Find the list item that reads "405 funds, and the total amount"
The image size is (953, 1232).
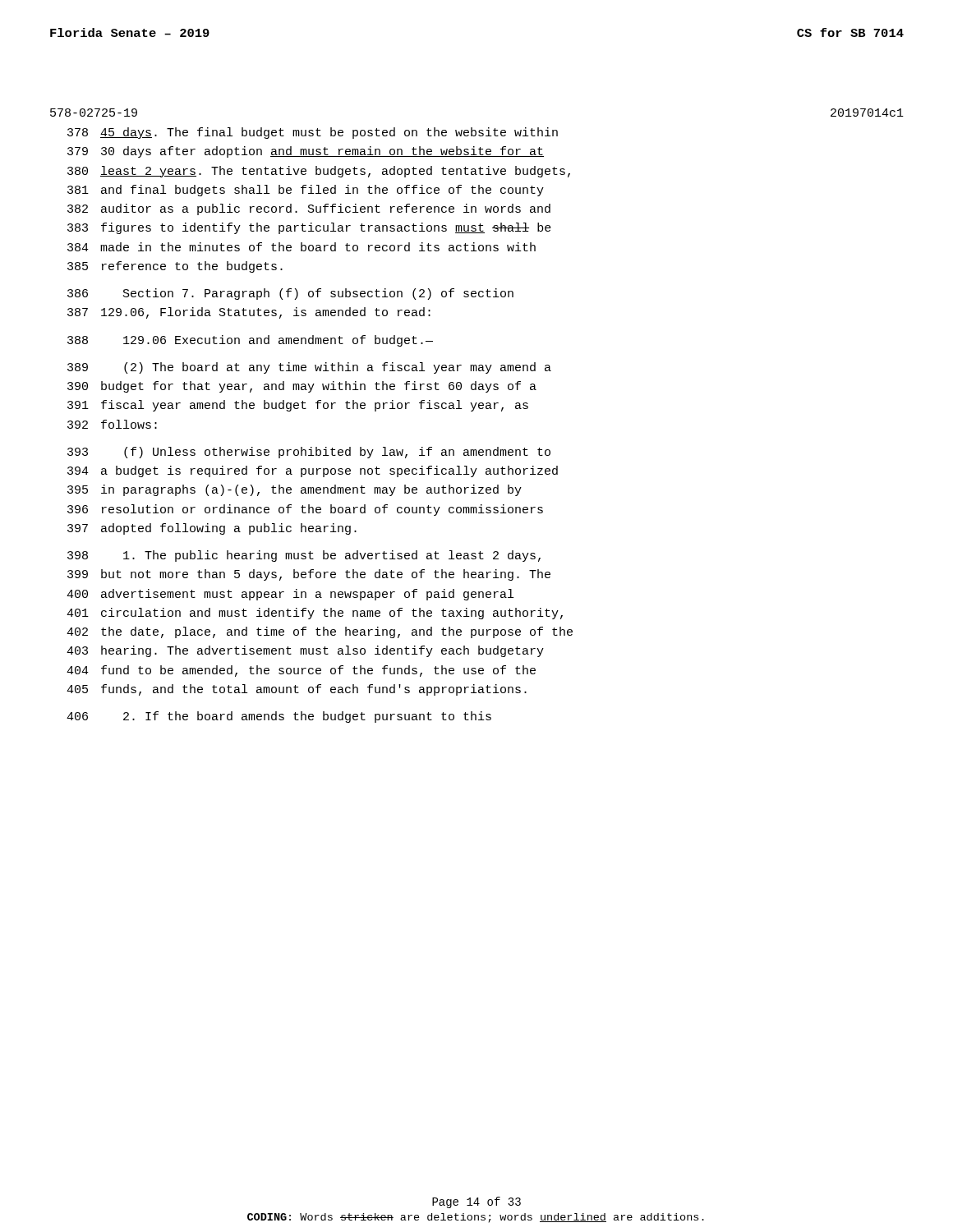(476, 690)
